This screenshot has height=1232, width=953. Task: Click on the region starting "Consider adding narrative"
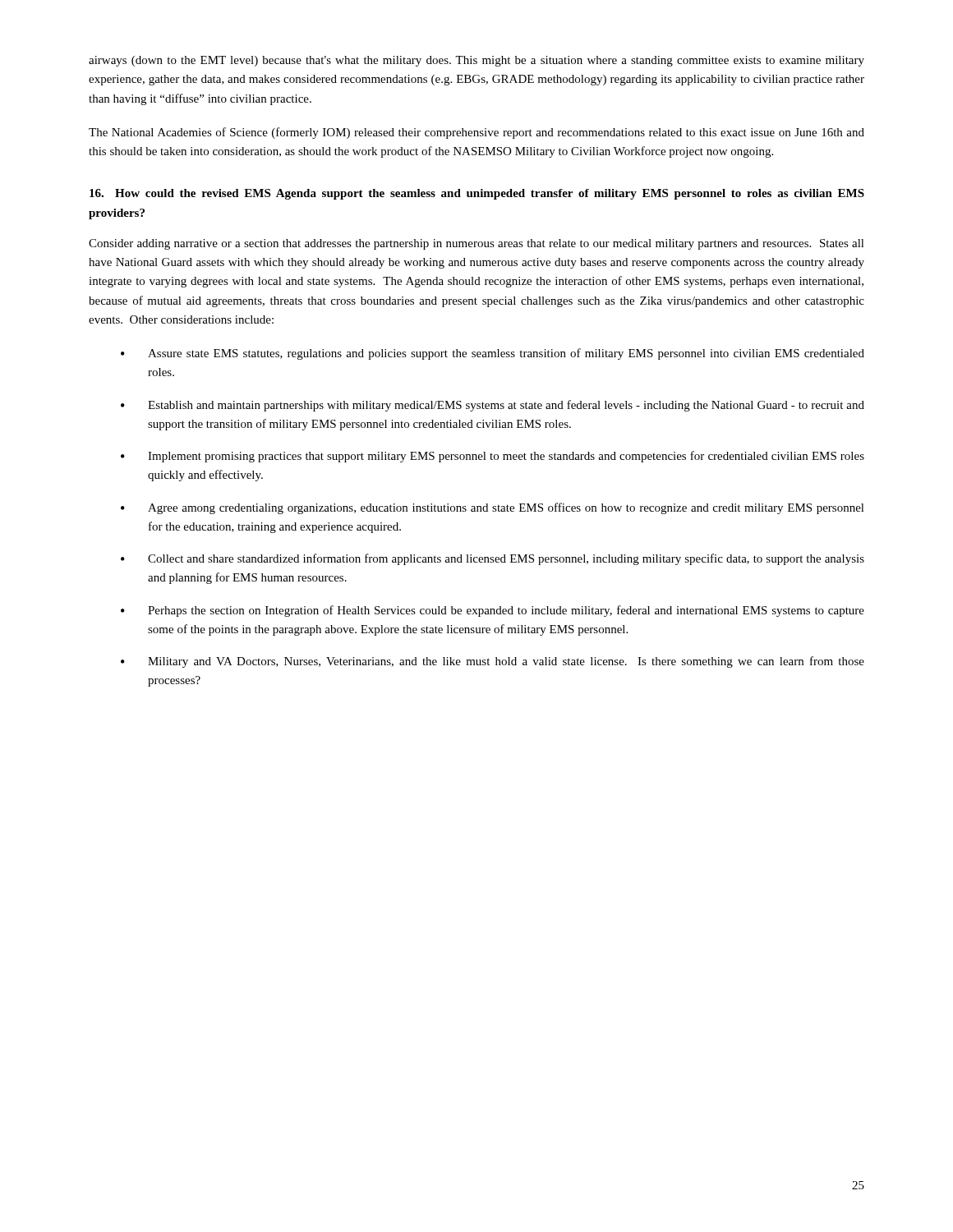click(476, 281)
